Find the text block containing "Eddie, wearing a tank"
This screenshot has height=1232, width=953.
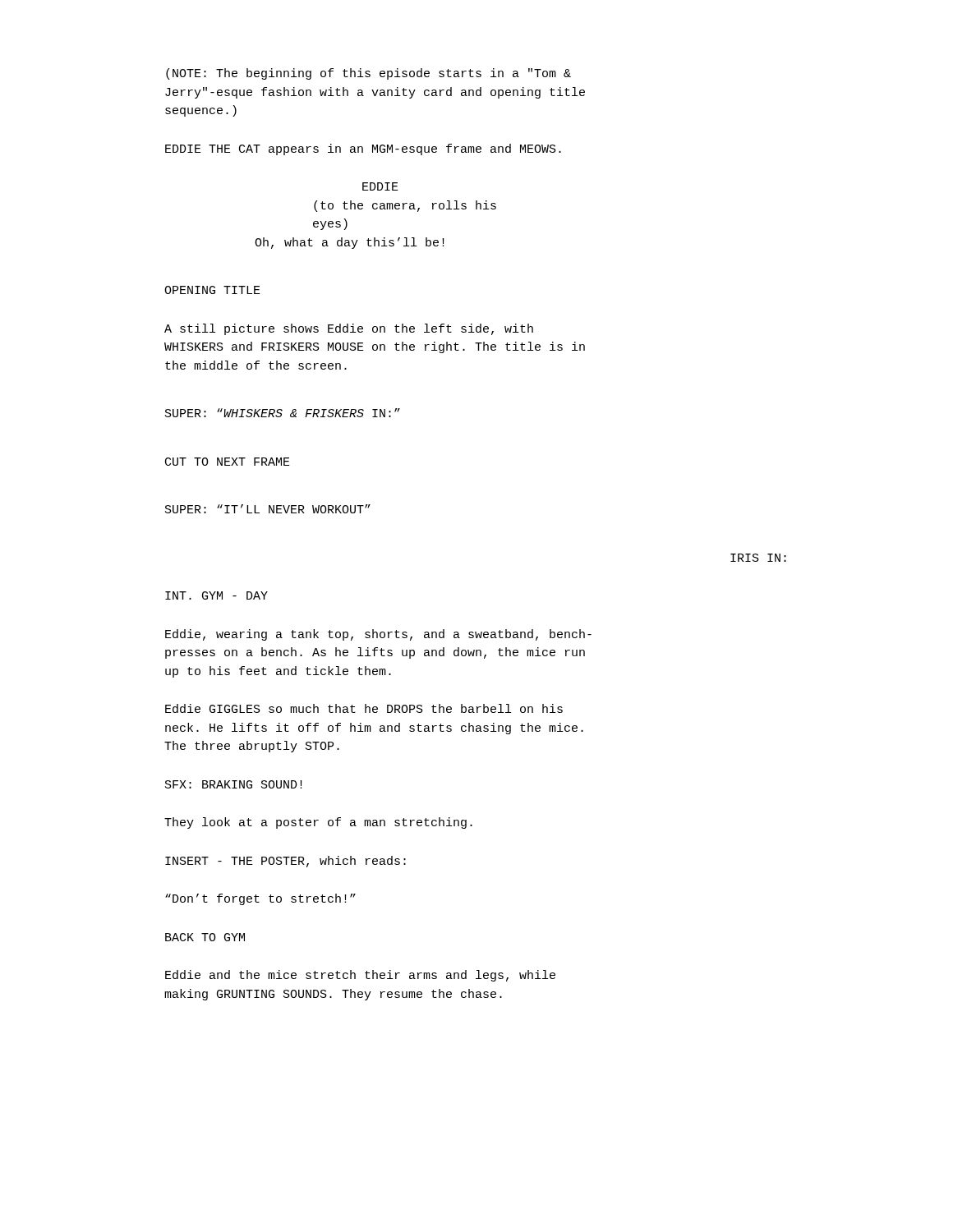coord(379,653)
